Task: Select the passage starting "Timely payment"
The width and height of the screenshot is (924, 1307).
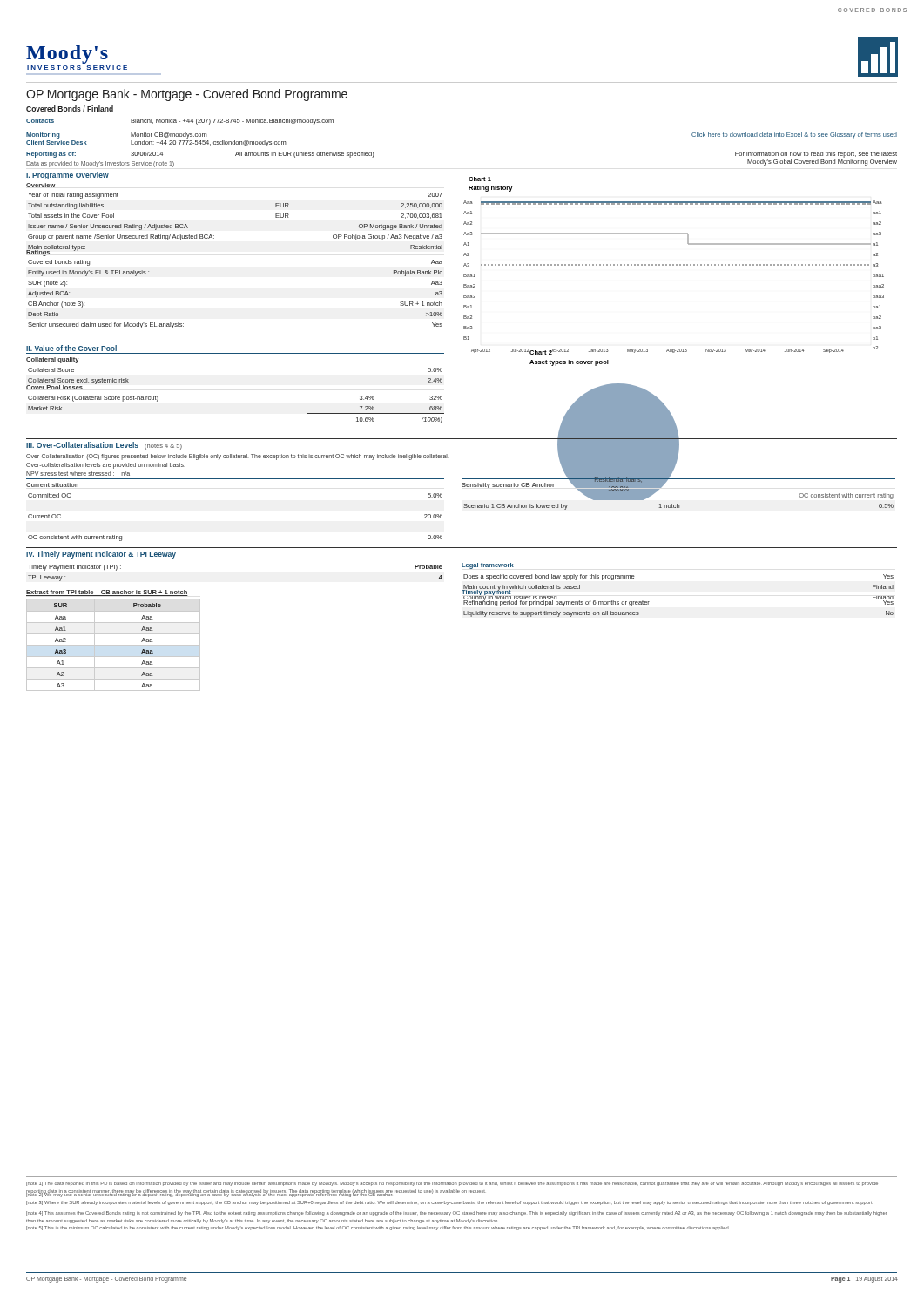Action: [x=486, y=592]
